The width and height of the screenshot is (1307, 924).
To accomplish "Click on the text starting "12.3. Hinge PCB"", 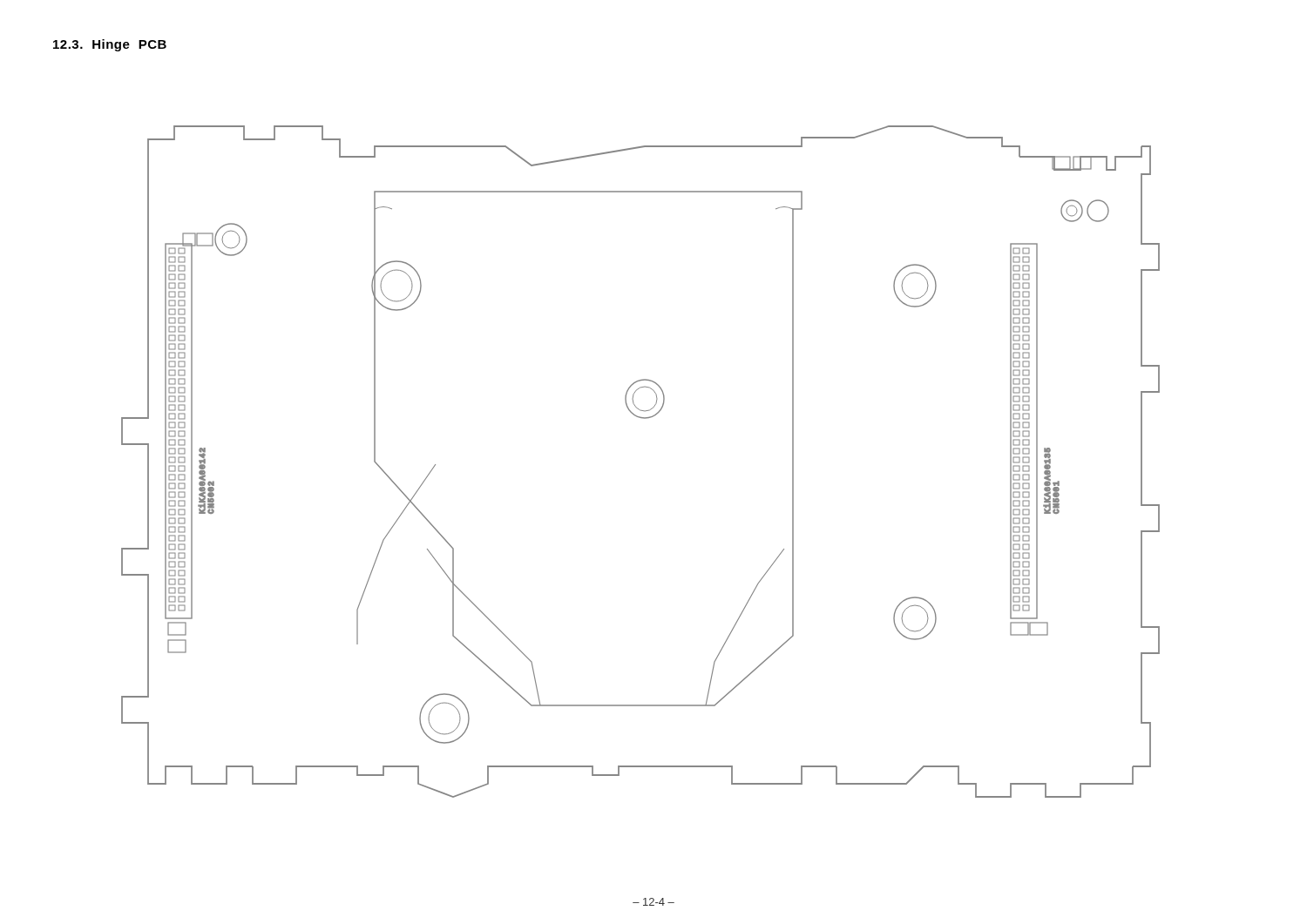I will pyautogui.click(x=110, y=44).
